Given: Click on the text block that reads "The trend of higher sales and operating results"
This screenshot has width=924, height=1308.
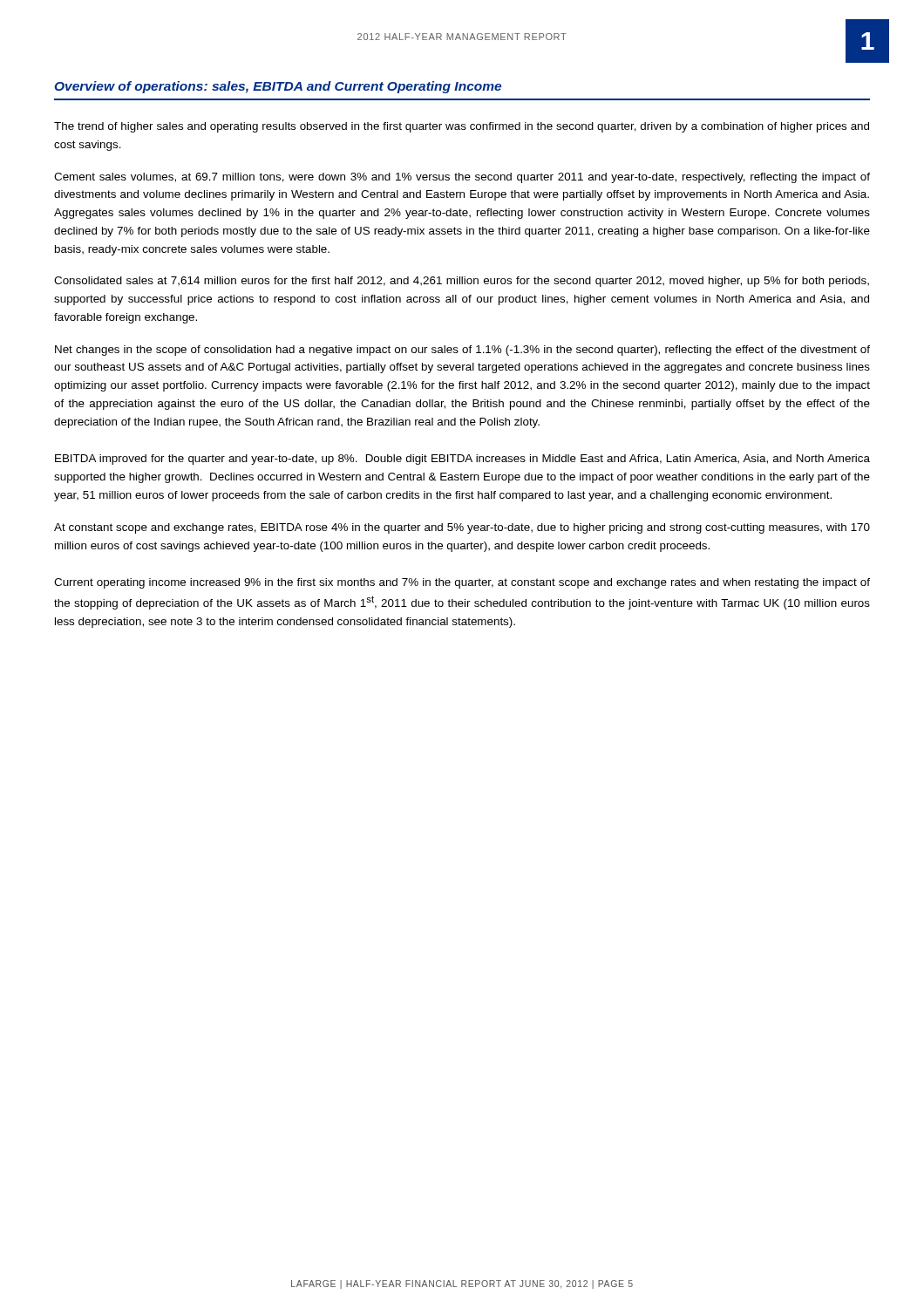Looking at the screenshot, I should pos(462,135).
